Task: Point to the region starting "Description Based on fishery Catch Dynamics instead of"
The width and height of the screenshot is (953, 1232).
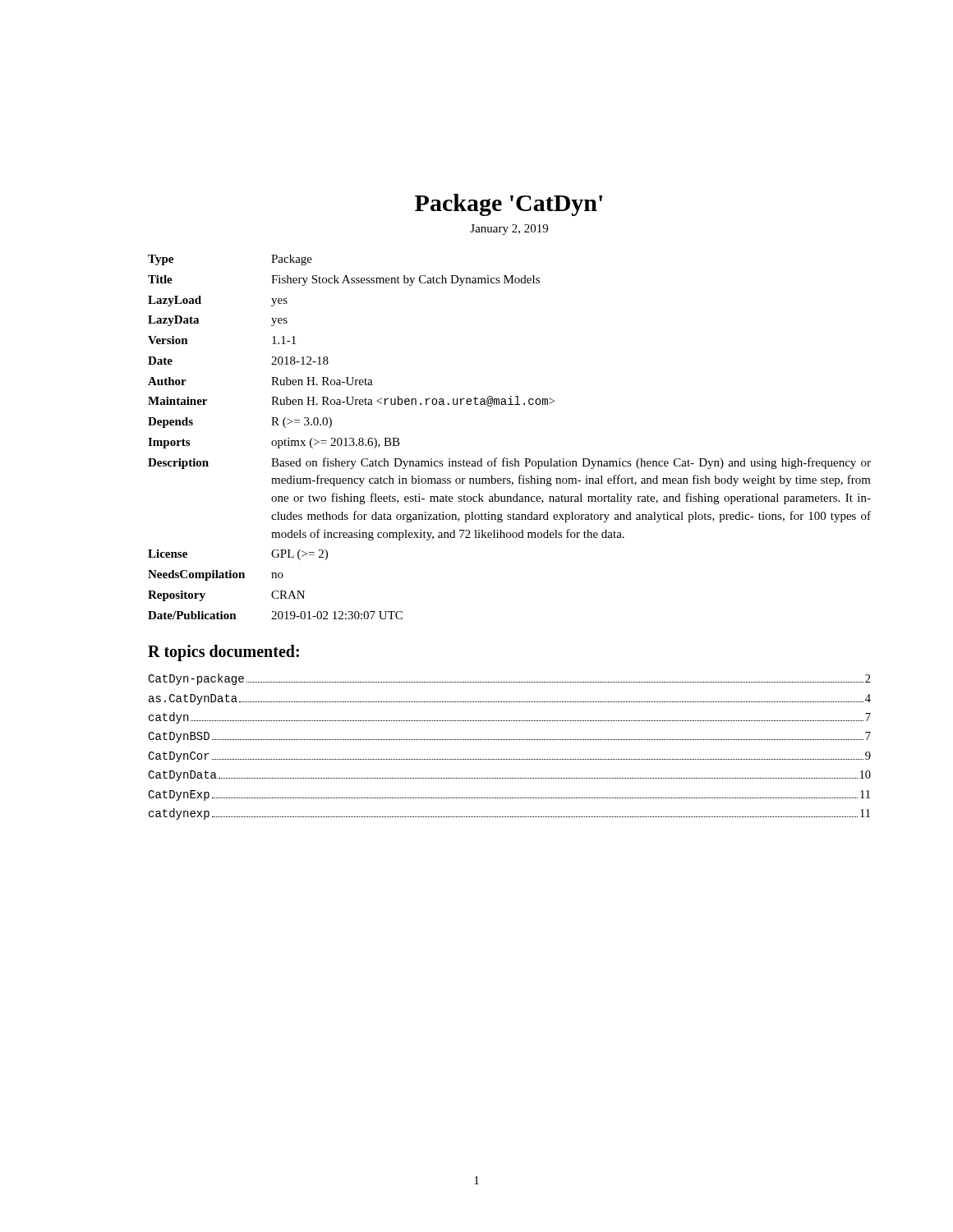Action: point(509,498)
